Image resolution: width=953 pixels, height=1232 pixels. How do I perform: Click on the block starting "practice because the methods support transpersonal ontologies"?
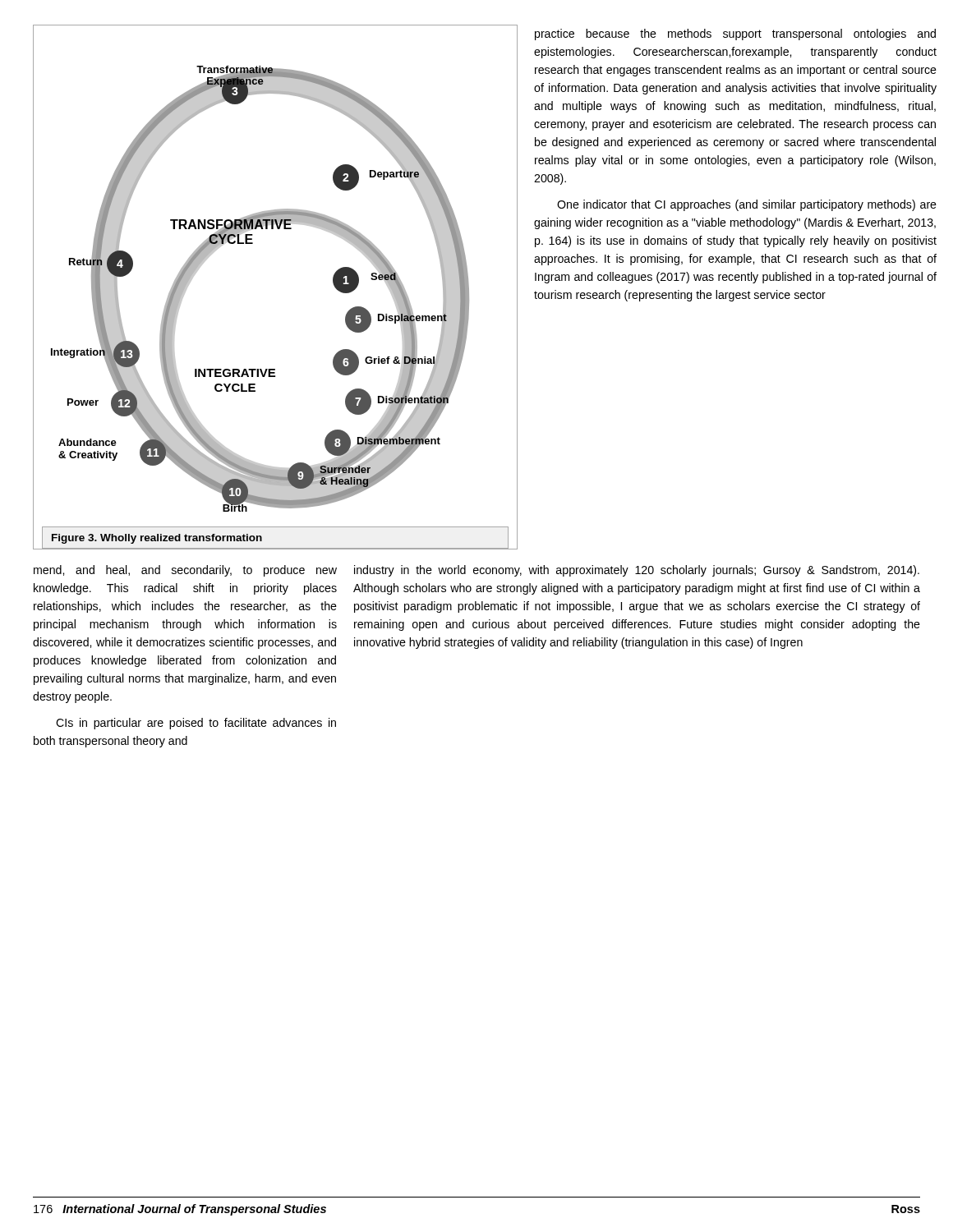pos(735,106)
